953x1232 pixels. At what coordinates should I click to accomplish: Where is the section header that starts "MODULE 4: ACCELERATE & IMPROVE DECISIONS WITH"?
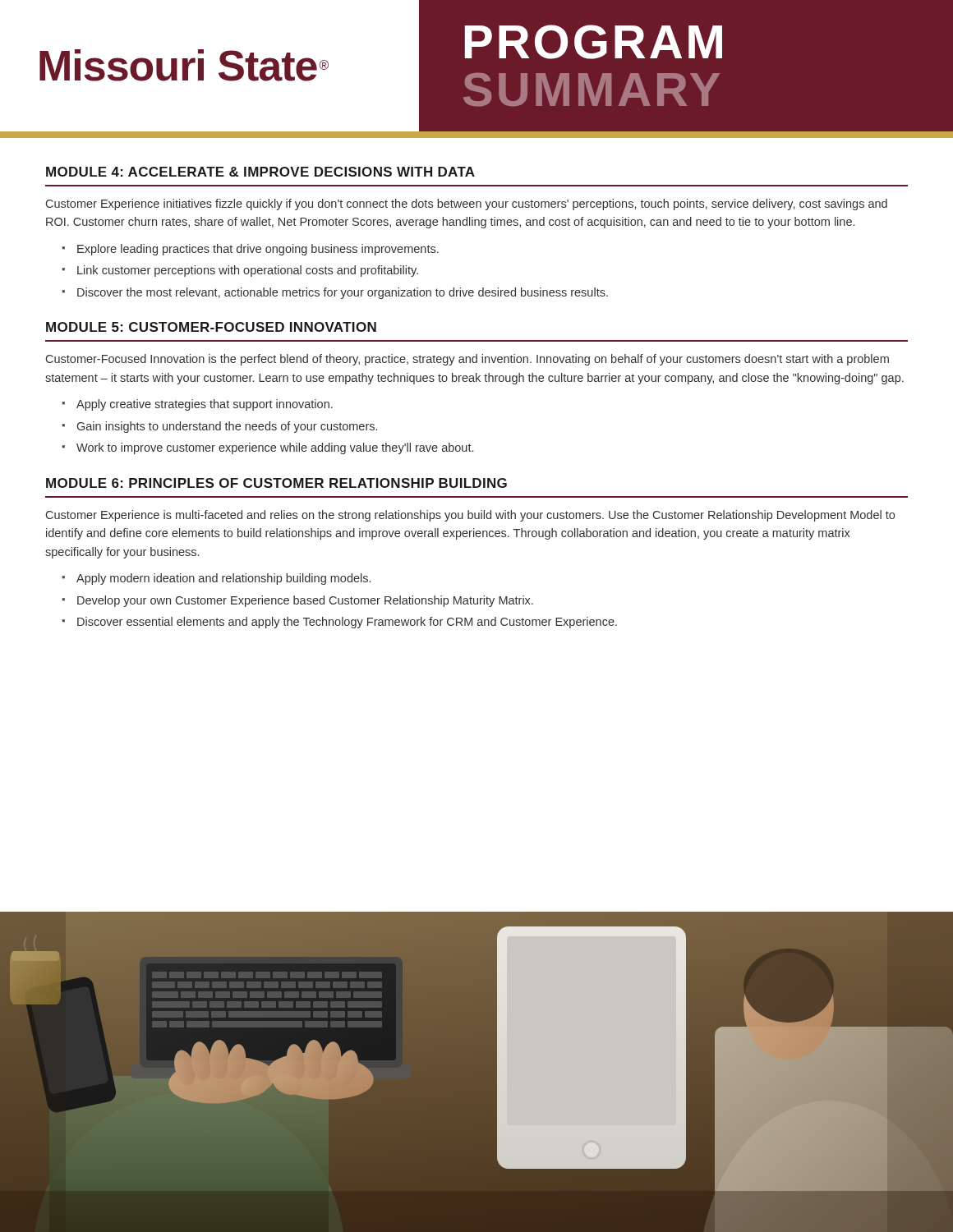click(476, 172)
